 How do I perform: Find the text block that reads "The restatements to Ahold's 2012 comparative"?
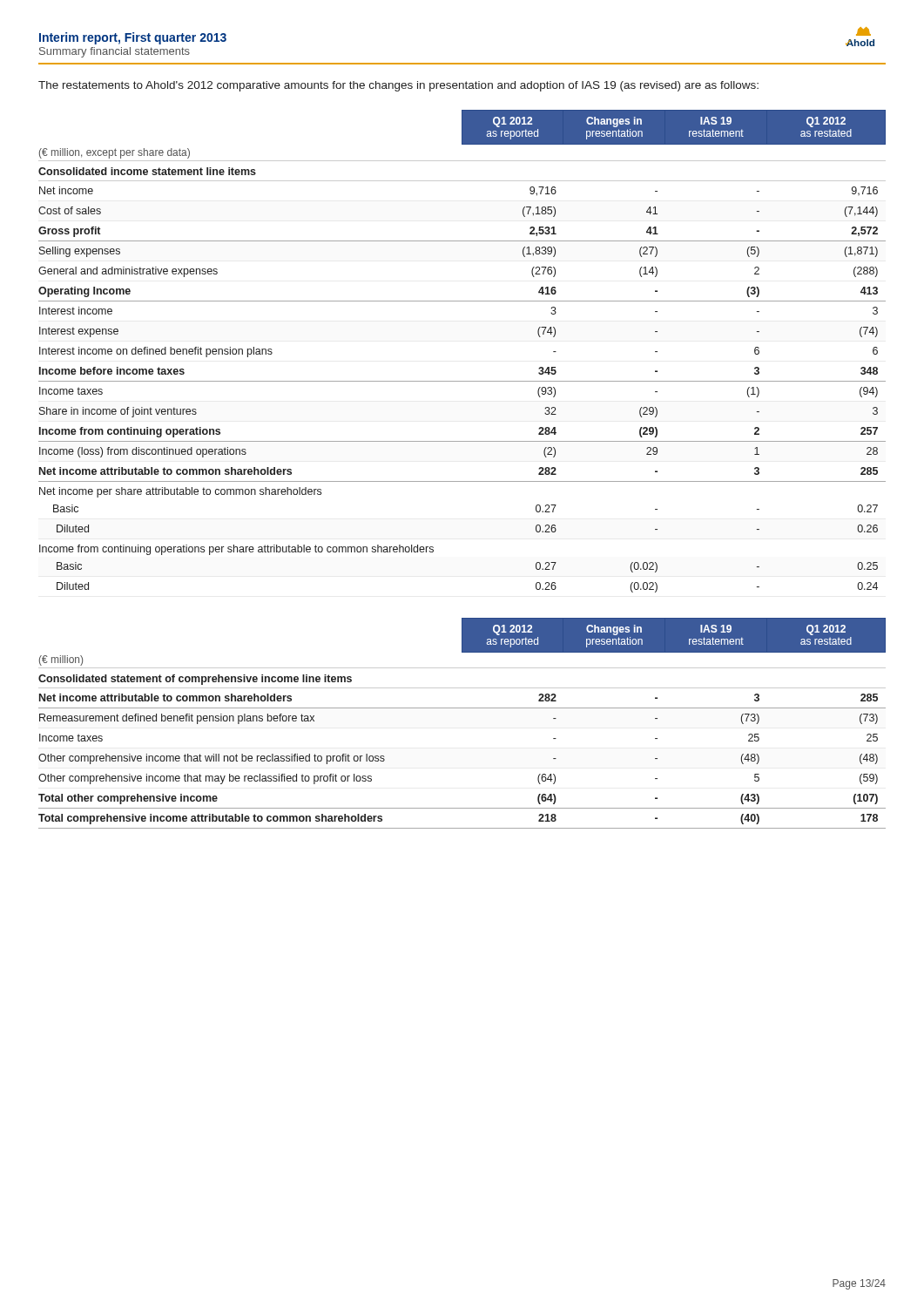399,85
